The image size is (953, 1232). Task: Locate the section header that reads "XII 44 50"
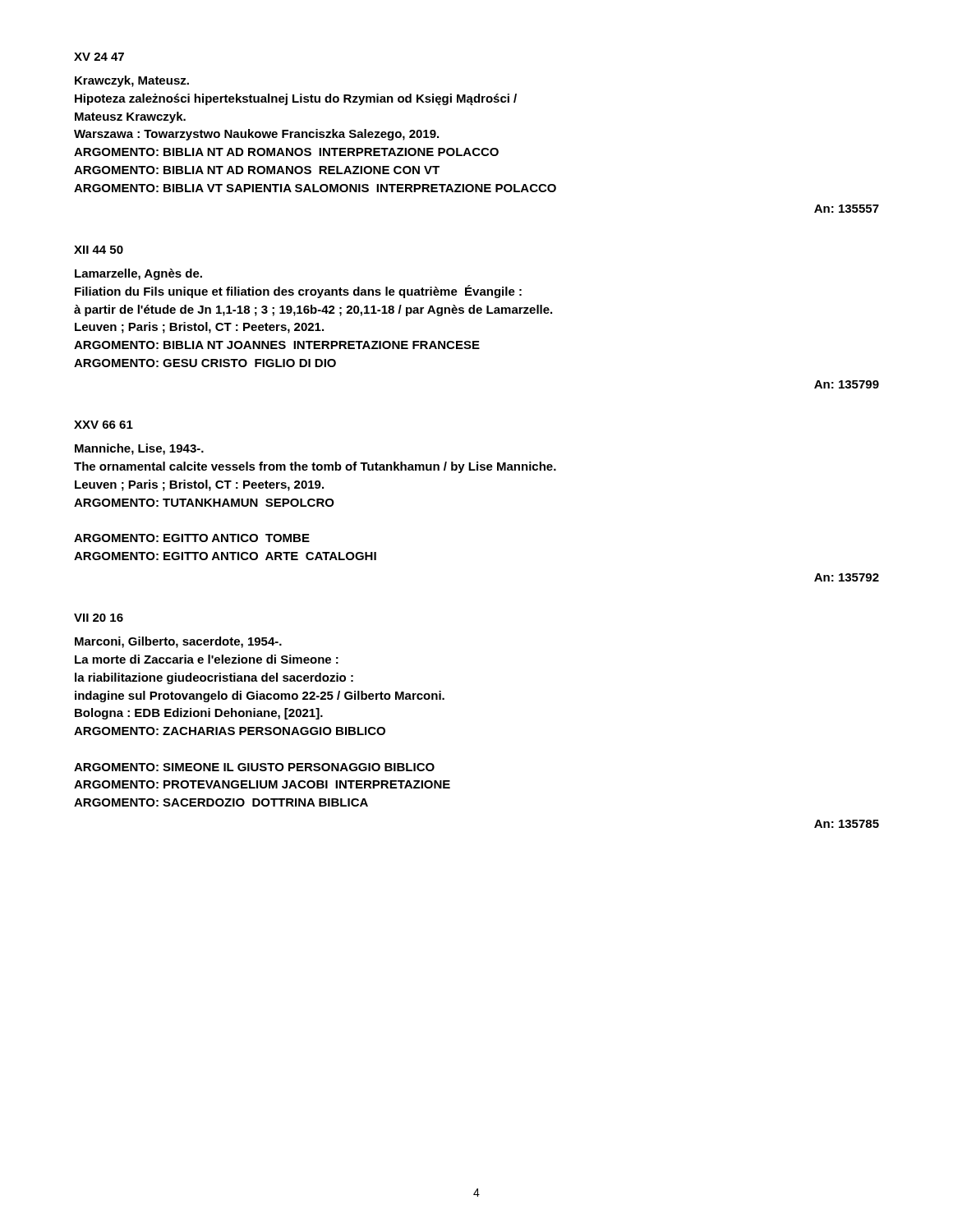pyautogui.click(x=99, y=249)
